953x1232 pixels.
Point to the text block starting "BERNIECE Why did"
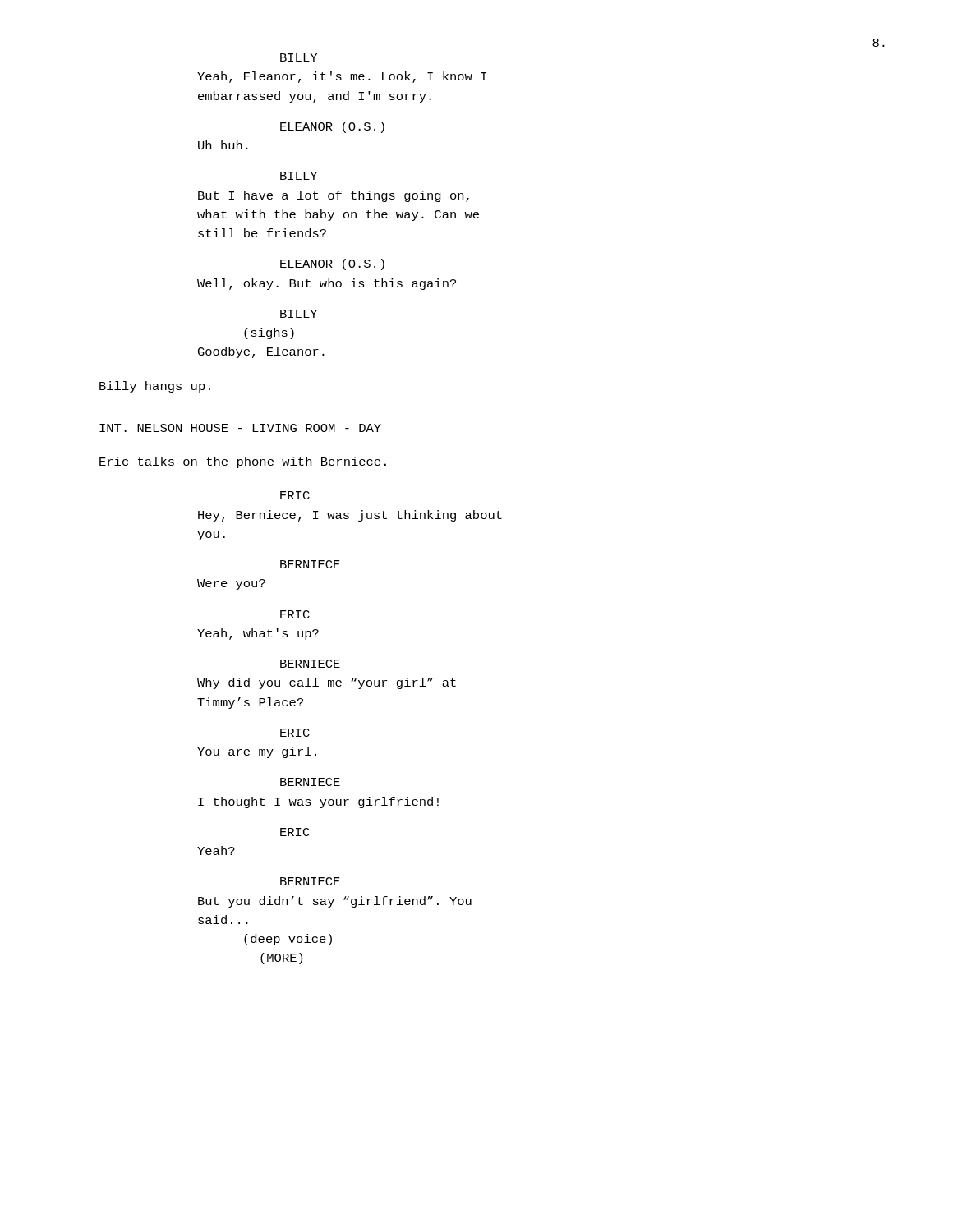310,664
